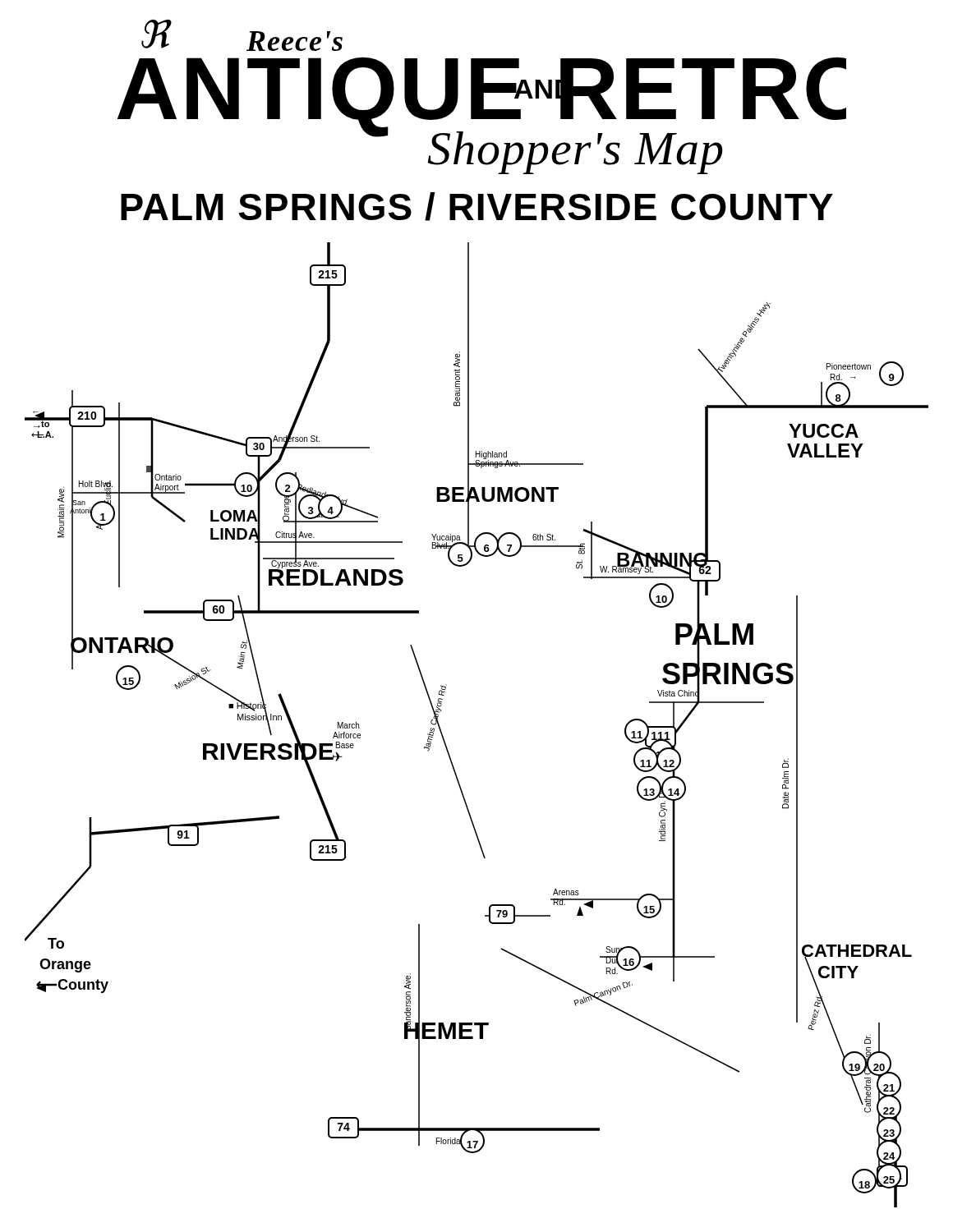Select the logo

[476, 99]
